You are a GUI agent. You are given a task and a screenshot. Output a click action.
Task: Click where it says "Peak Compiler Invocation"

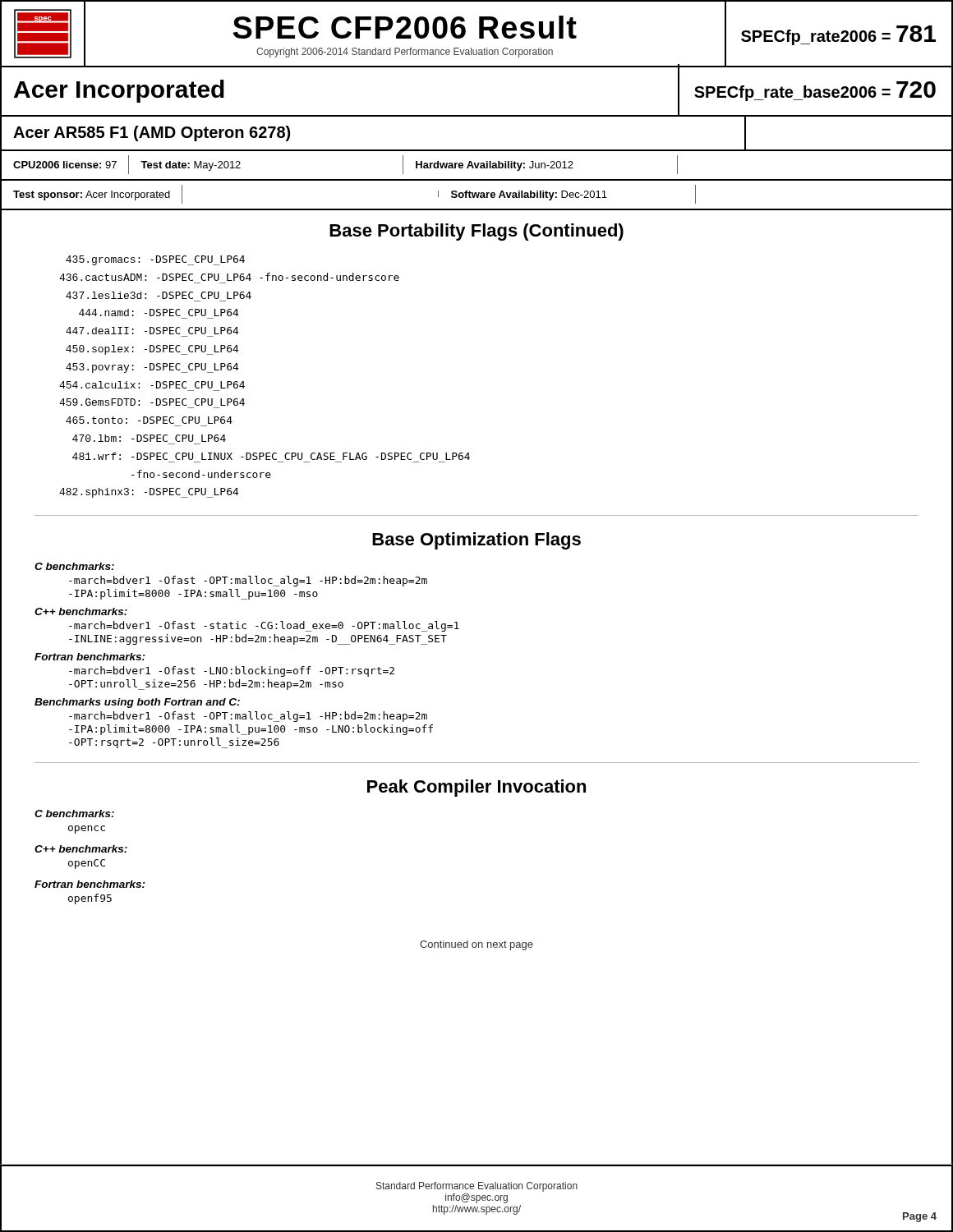pyautogui.click(x=476, y=787)
